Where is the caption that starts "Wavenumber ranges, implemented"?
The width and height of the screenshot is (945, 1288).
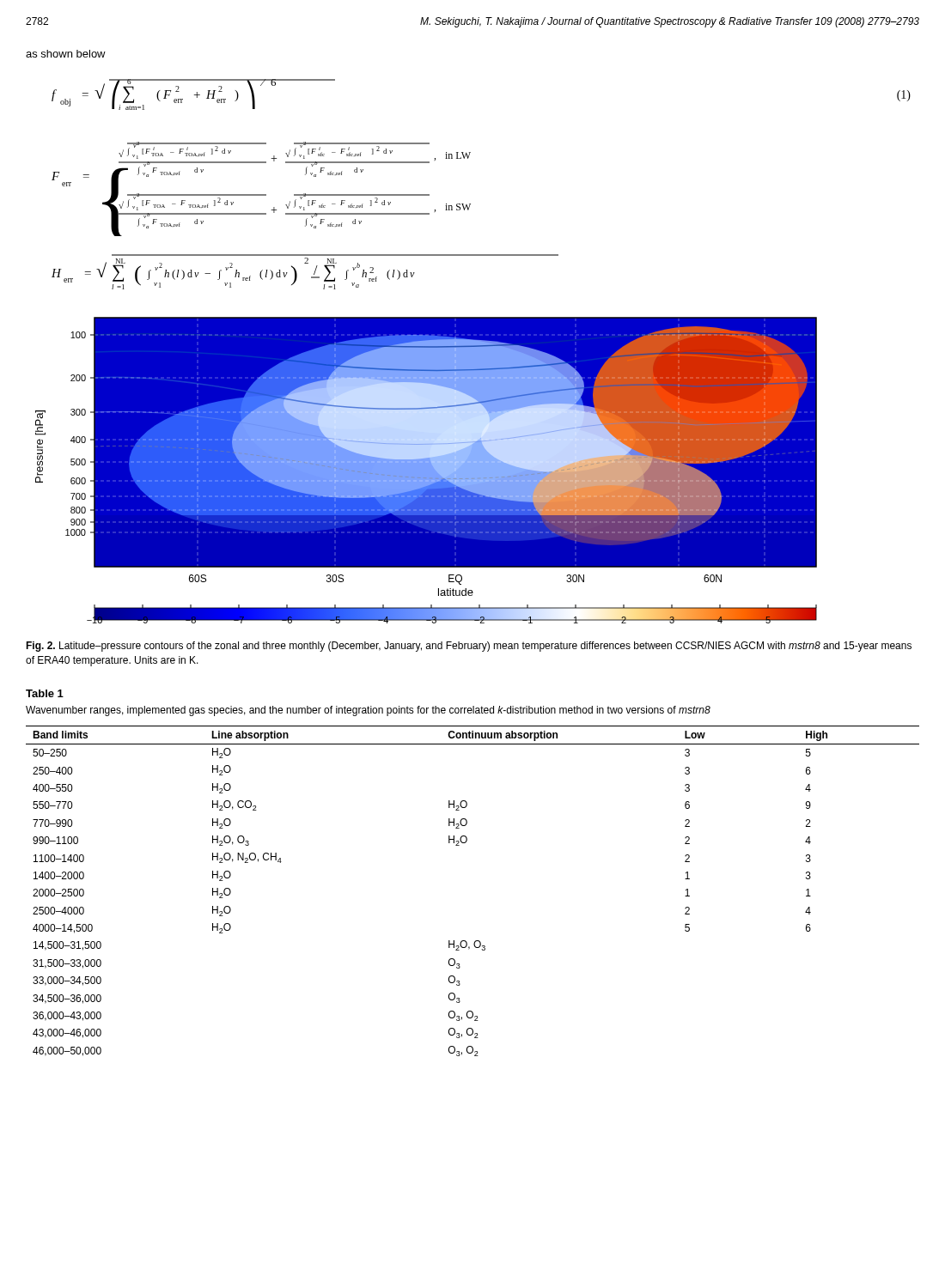tap(368, 710)
